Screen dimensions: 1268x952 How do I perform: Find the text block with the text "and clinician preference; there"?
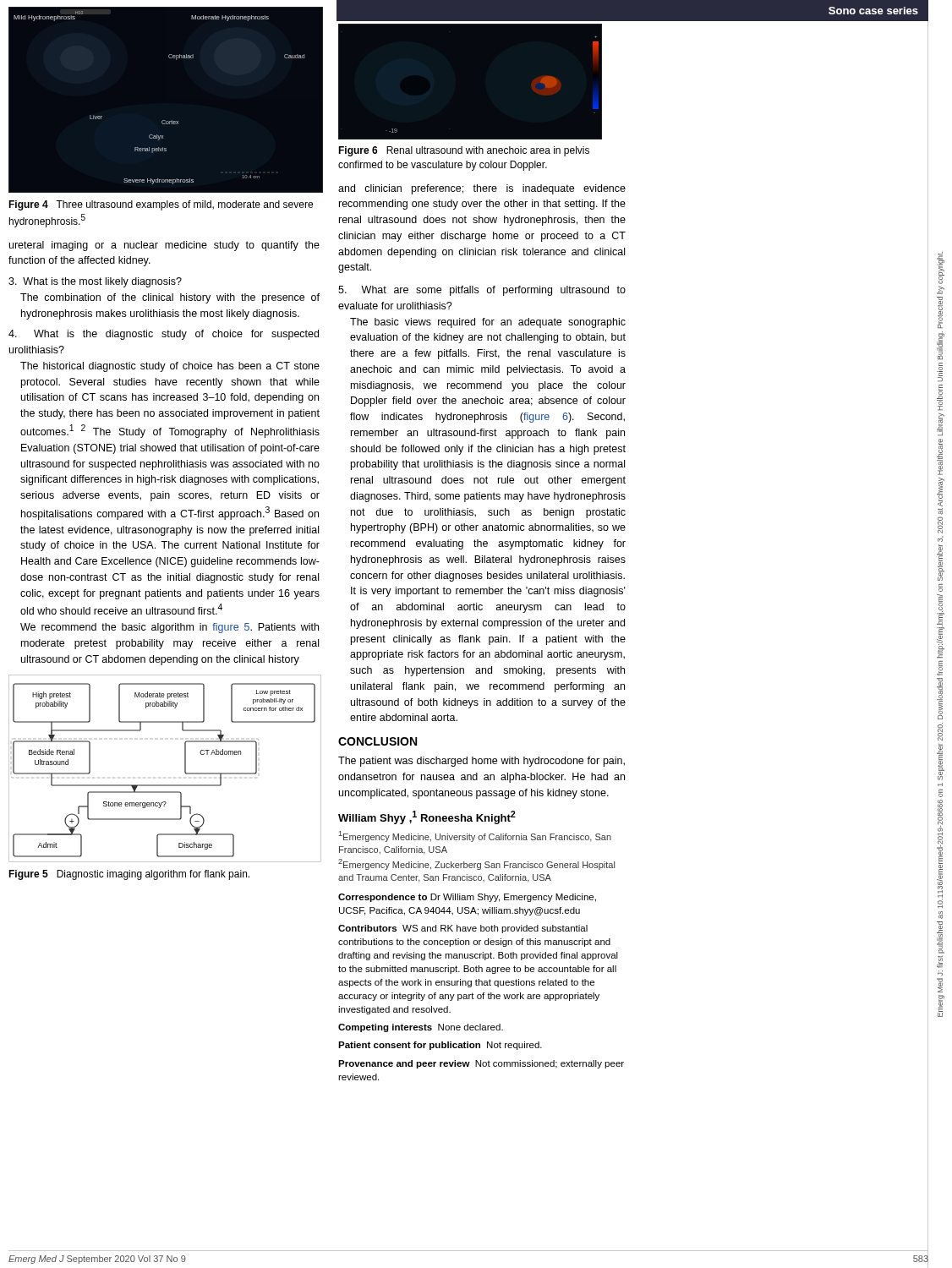point(482,228)
